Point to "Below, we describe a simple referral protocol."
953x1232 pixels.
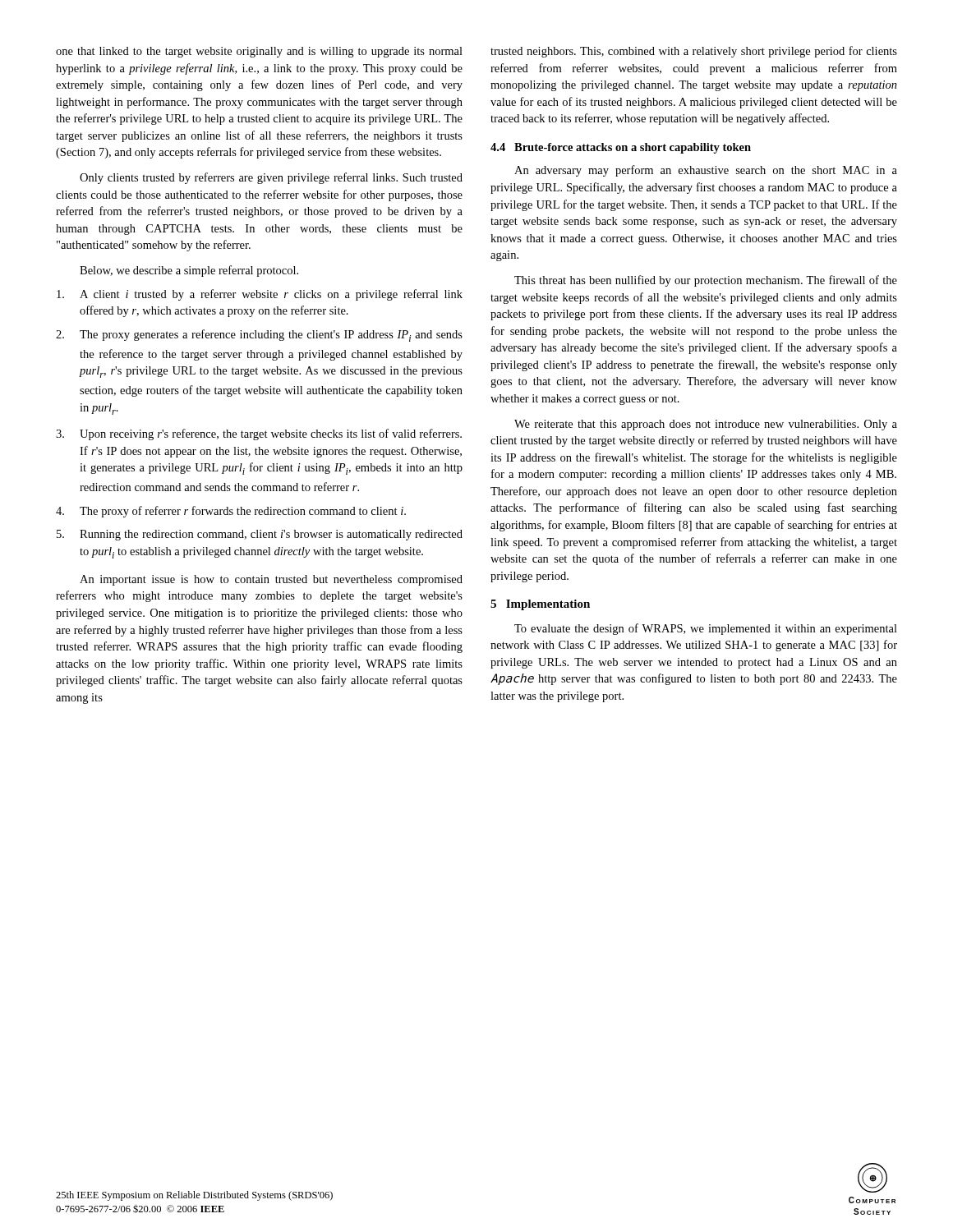(x=259, y=270)
